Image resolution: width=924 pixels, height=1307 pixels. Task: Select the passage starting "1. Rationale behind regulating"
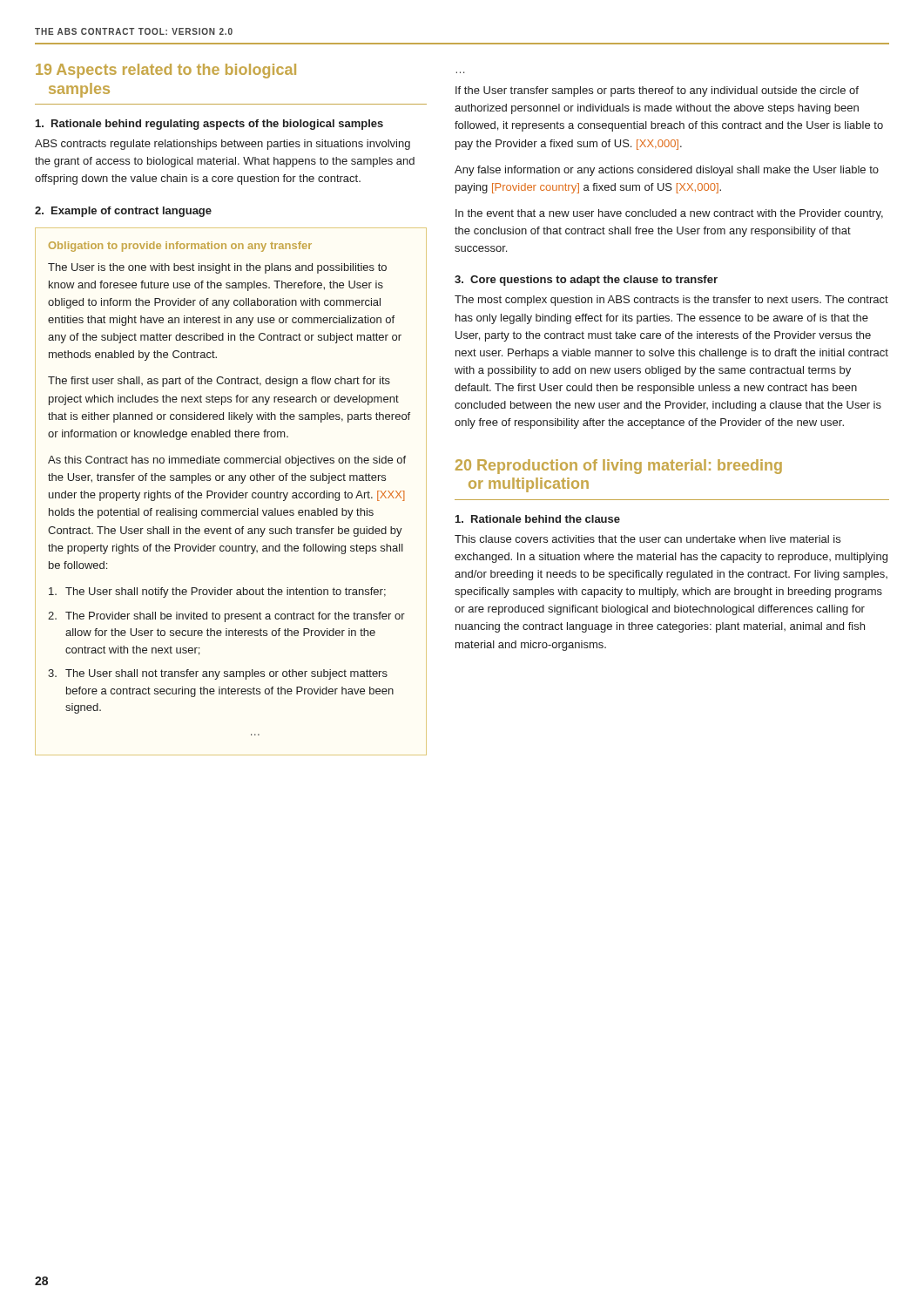click(231, 124)
